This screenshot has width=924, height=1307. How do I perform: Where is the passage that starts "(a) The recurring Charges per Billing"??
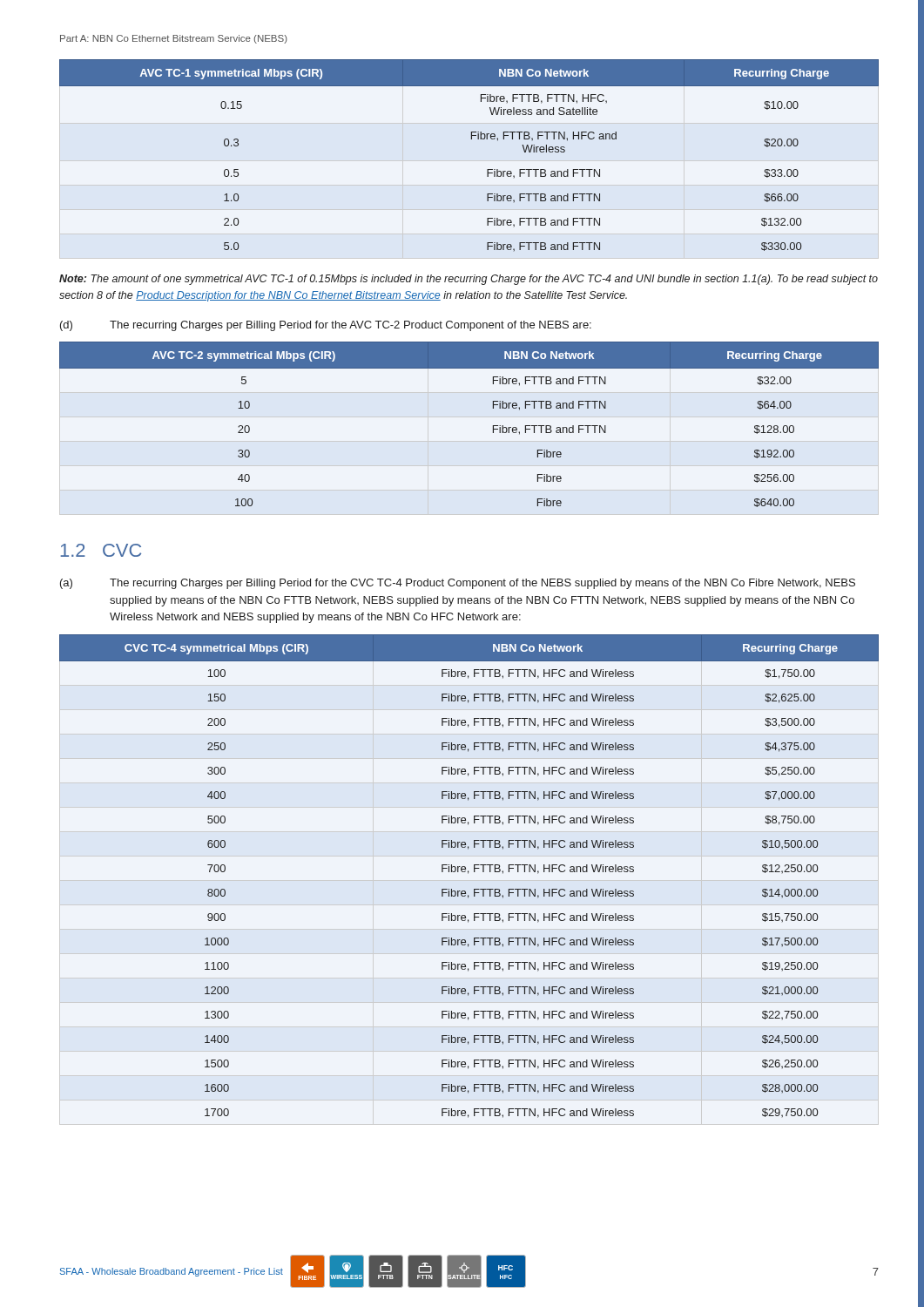pyautogui.click(x=469, y=600)
